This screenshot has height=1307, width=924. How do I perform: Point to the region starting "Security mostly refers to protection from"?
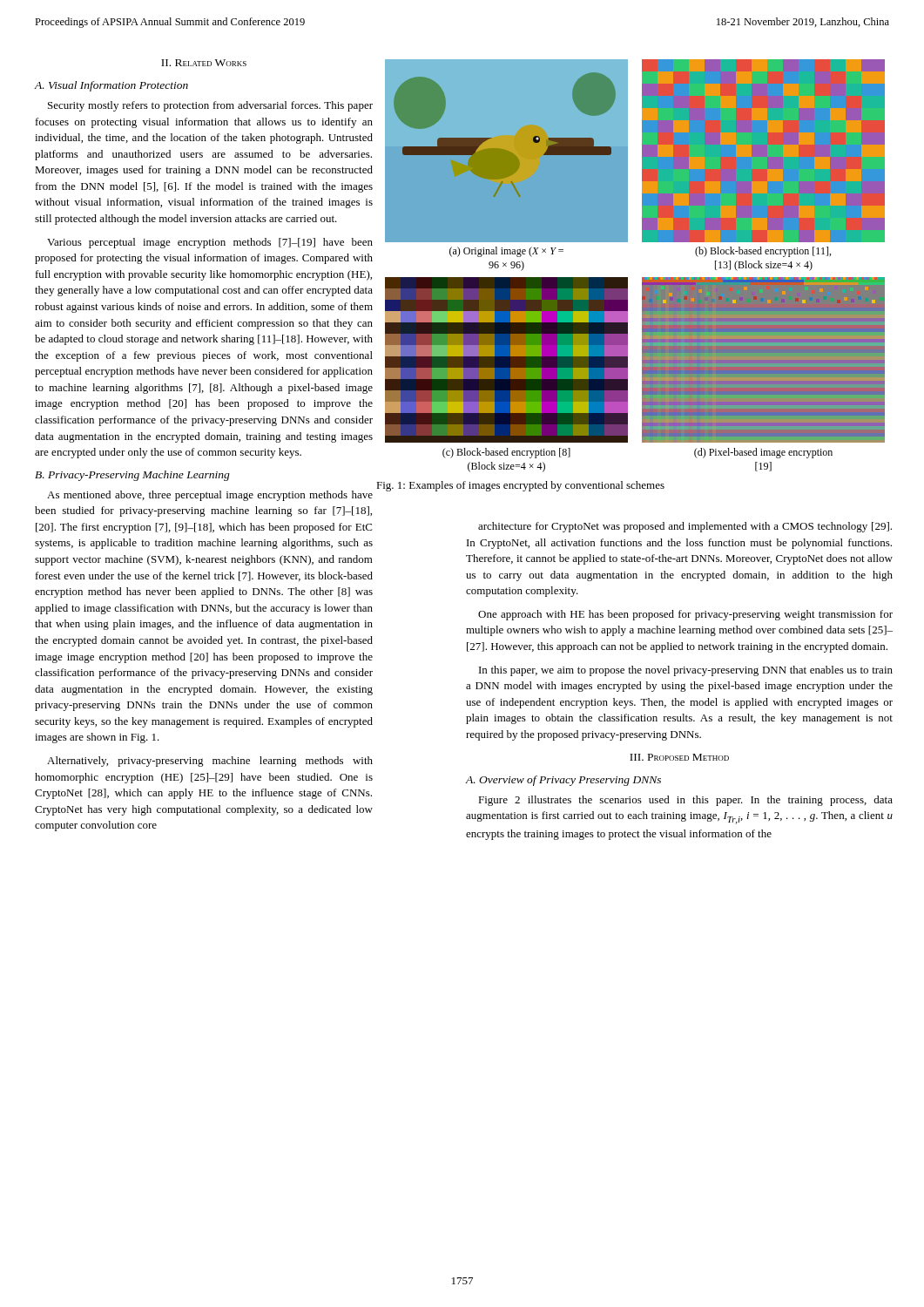tap(204, 279)
